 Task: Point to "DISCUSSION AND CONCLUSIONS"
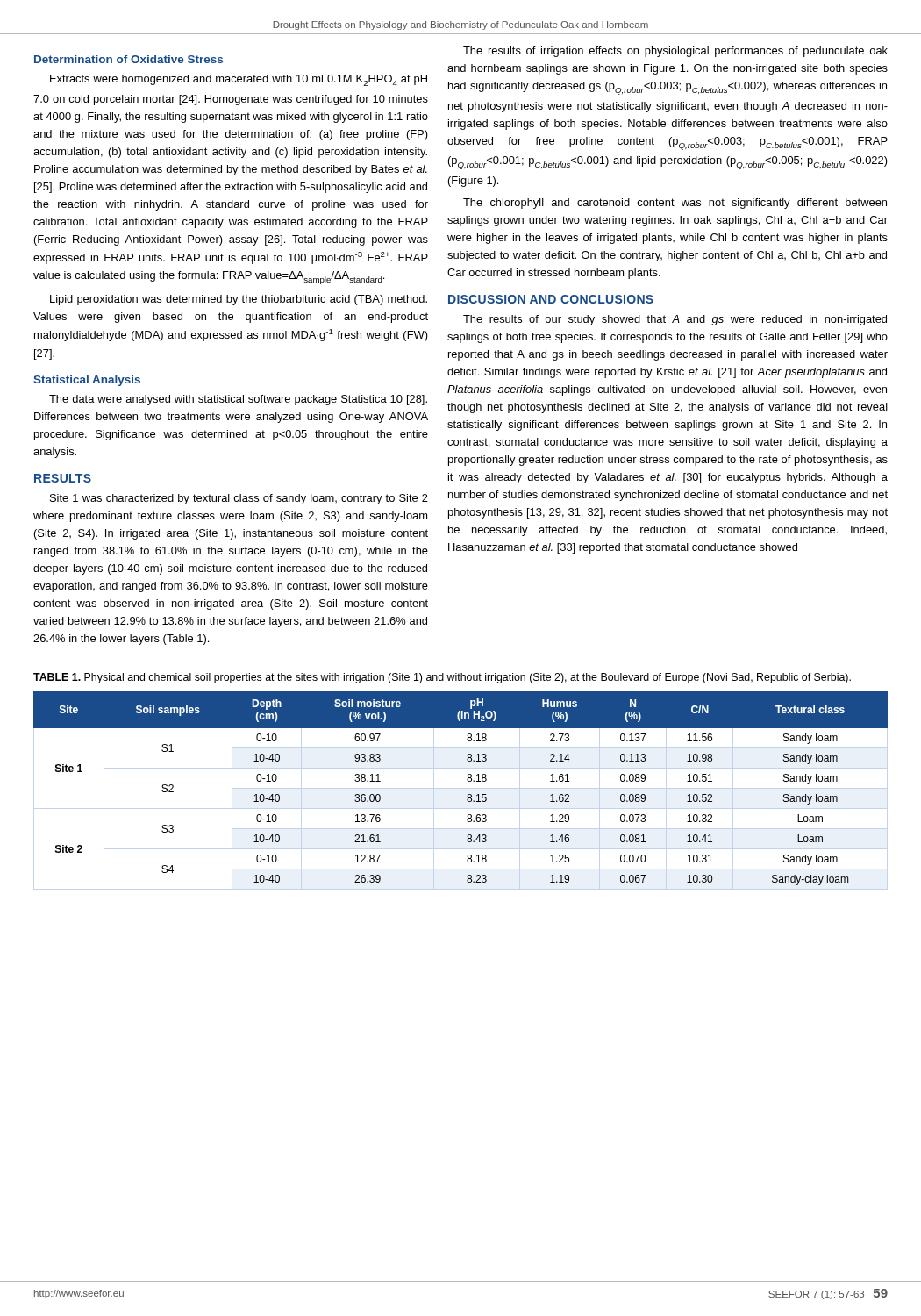551,299
